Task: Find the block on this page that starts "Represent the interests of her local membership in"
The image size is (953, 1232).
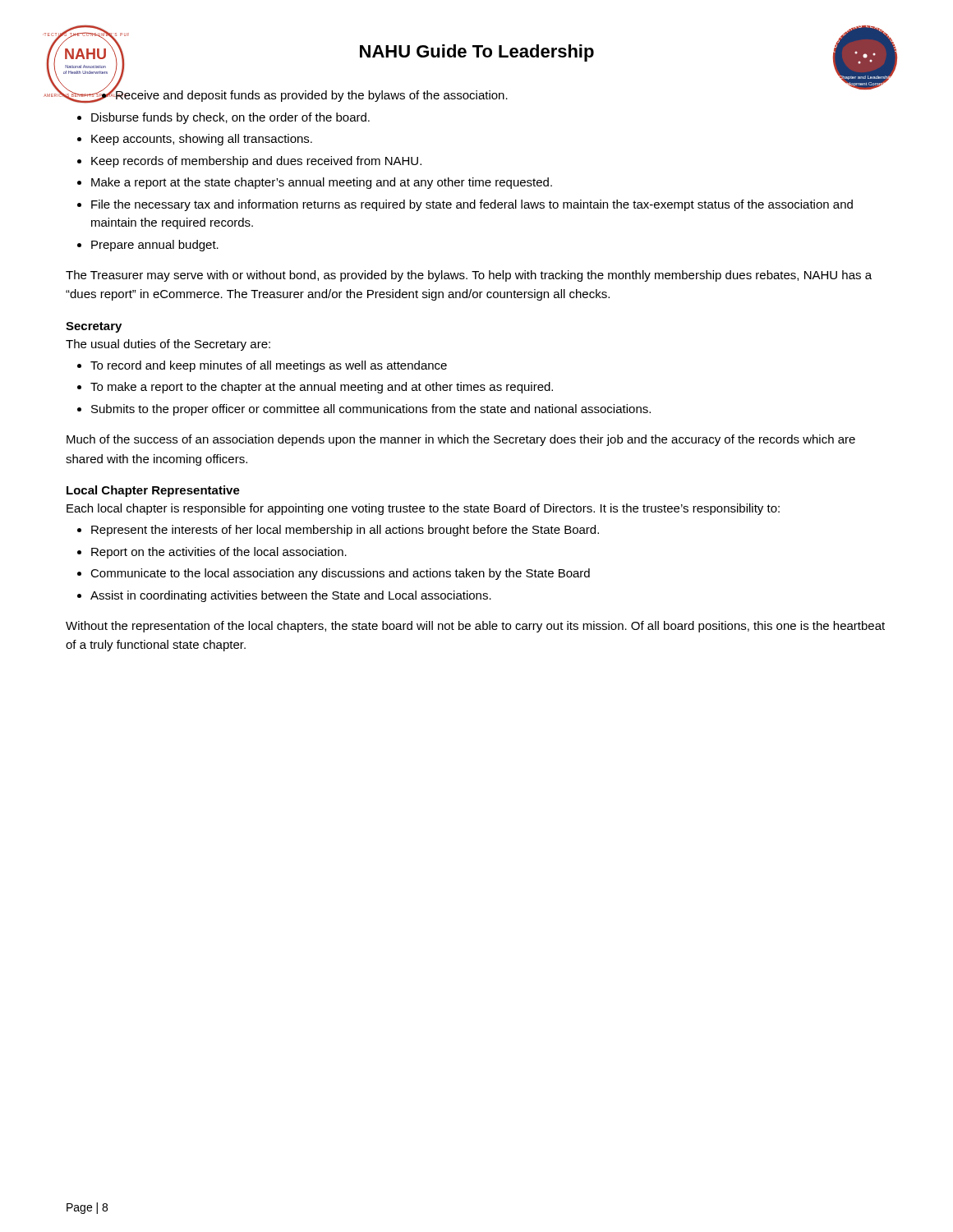Action: [345, 529]
